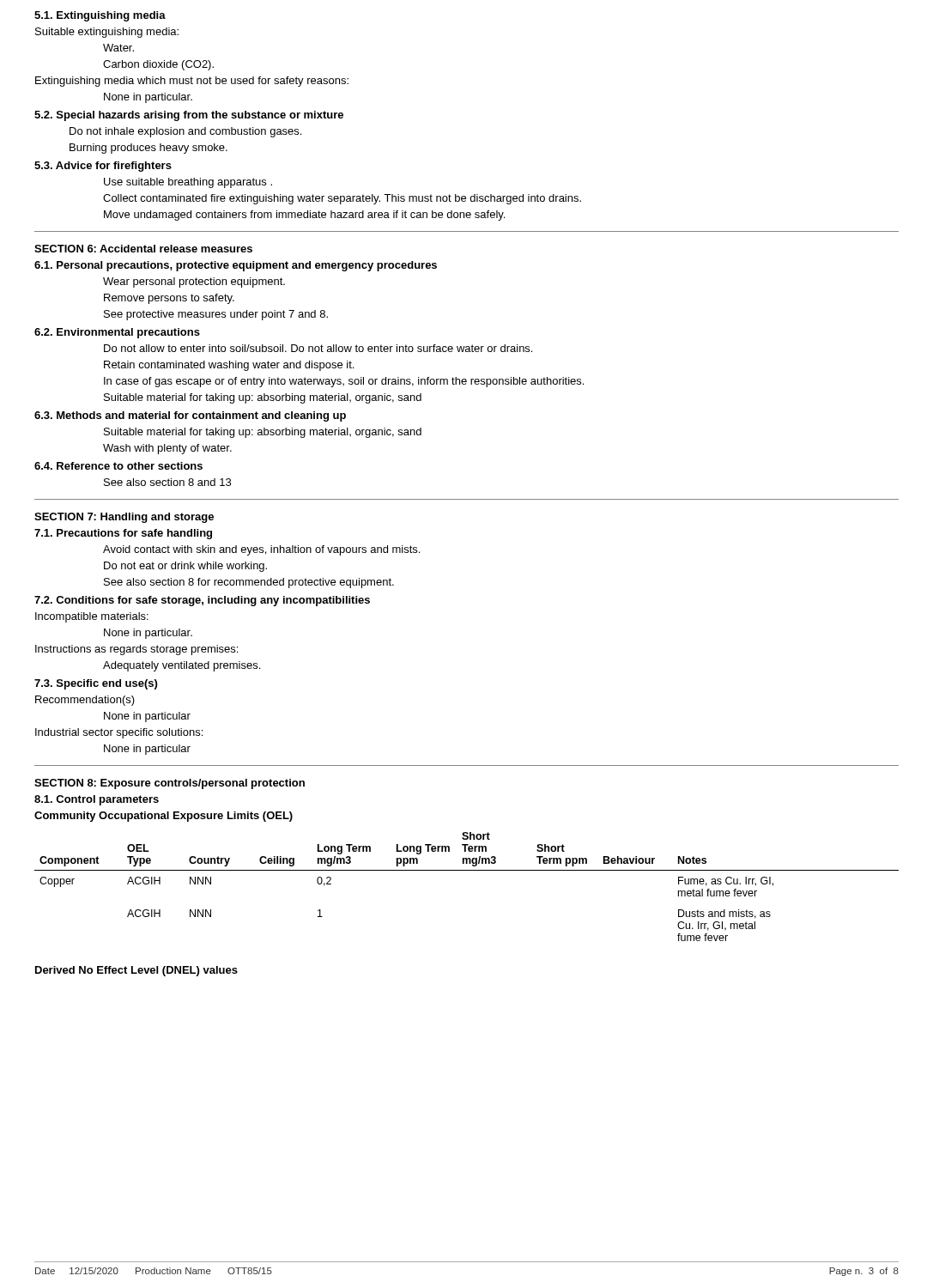Select the list item with the text "Do not inhale explosion and combustion"
933x1288 pixels.
[x=185, y=132]
